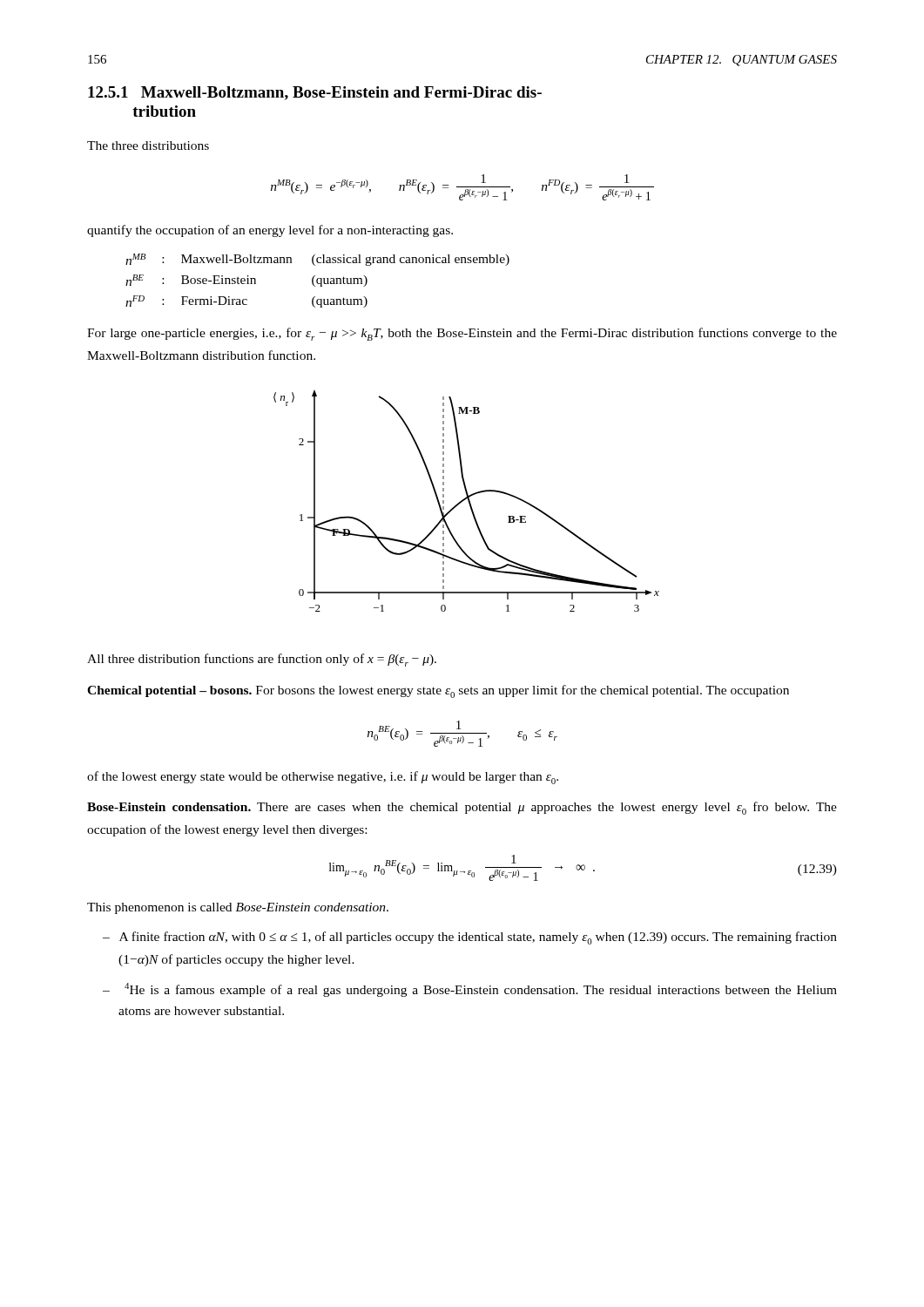Click on the continuous plot
This screenshot has width=924, height=1307.
pos(462,507)
